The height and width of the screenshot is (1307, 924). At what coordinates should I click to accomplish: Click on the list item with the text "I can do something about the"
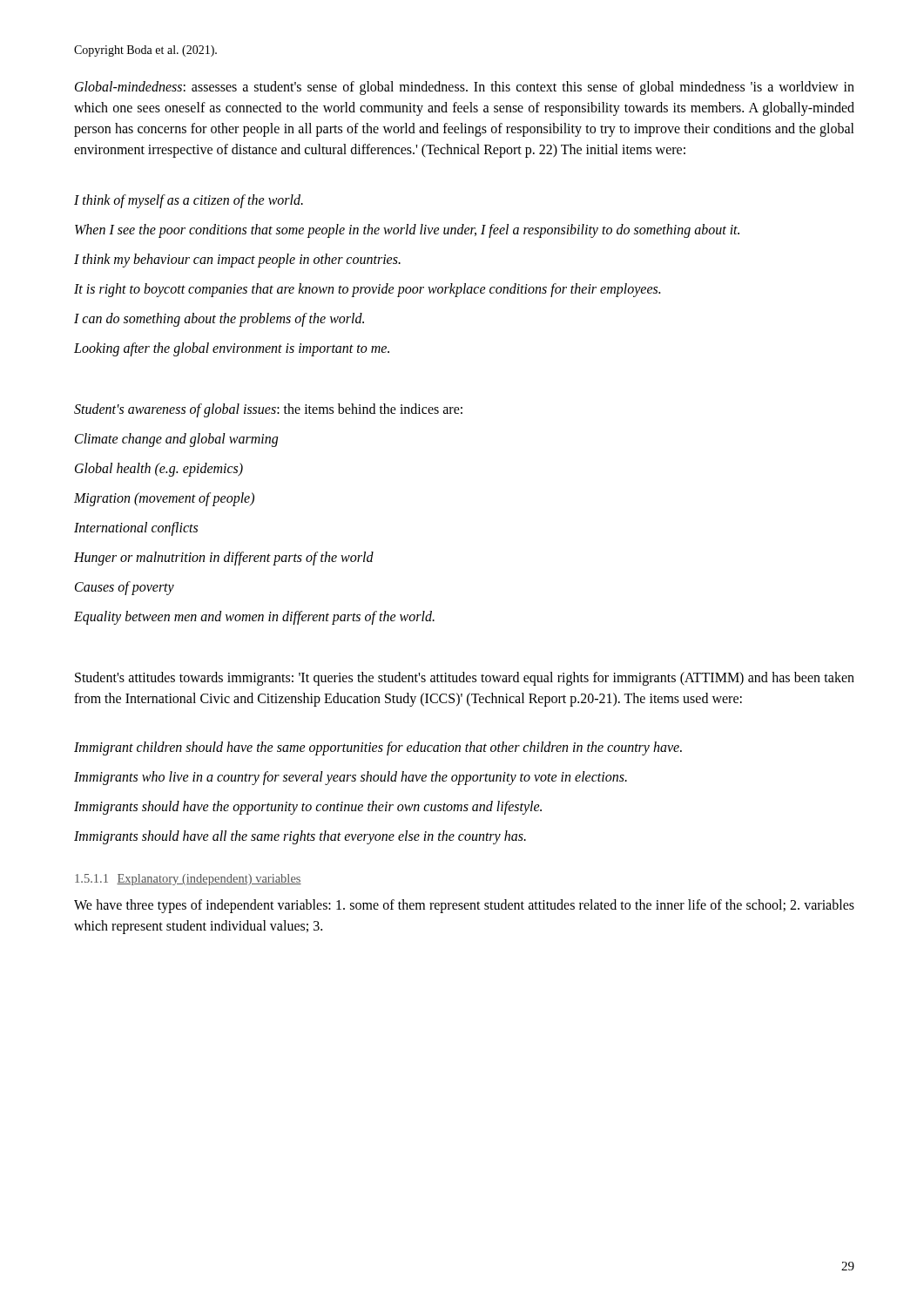coord(219,320)
